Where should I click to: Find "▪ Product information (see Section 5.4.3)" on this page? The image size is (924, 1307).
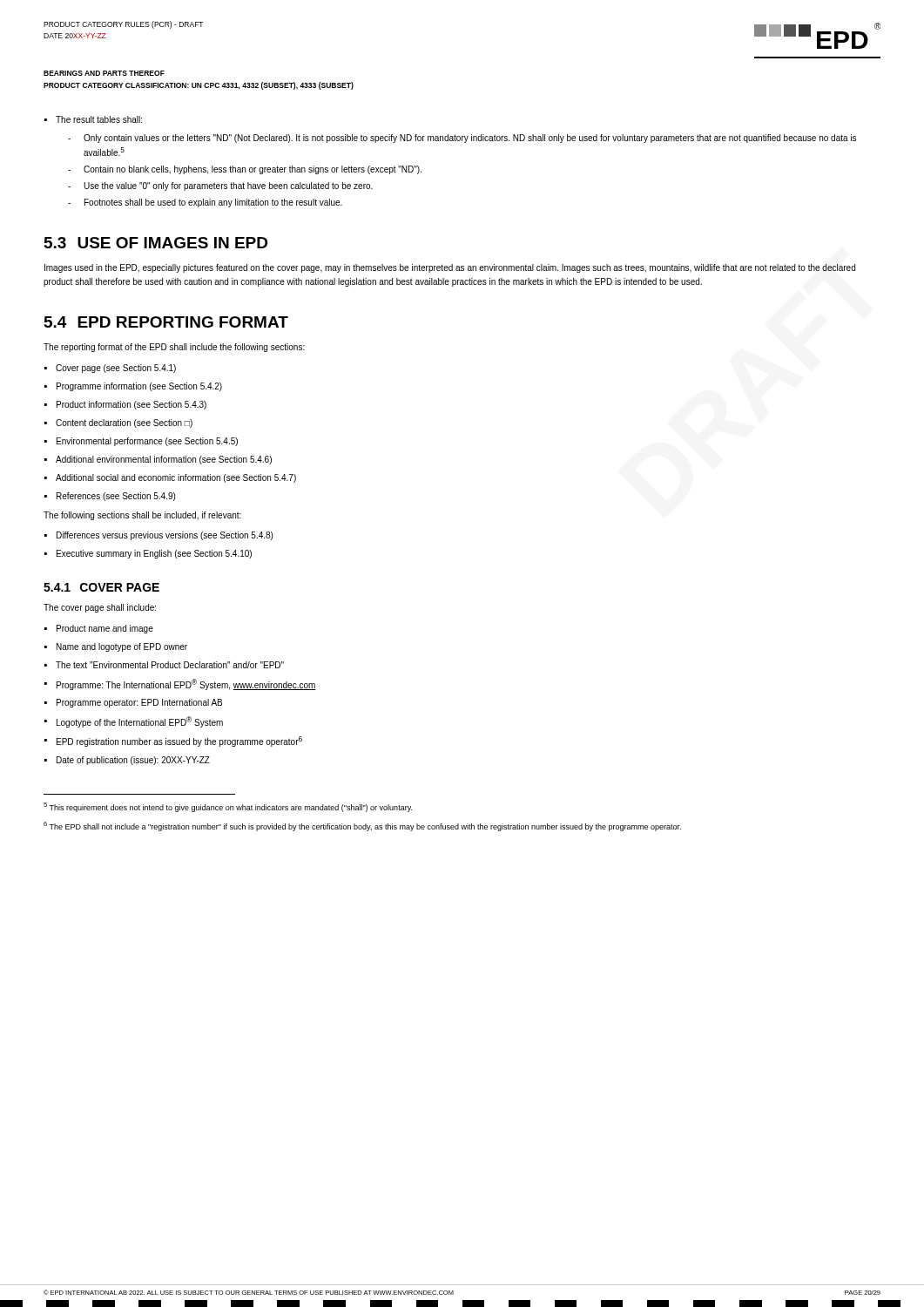pyautogui.click(x=125, y=405)
